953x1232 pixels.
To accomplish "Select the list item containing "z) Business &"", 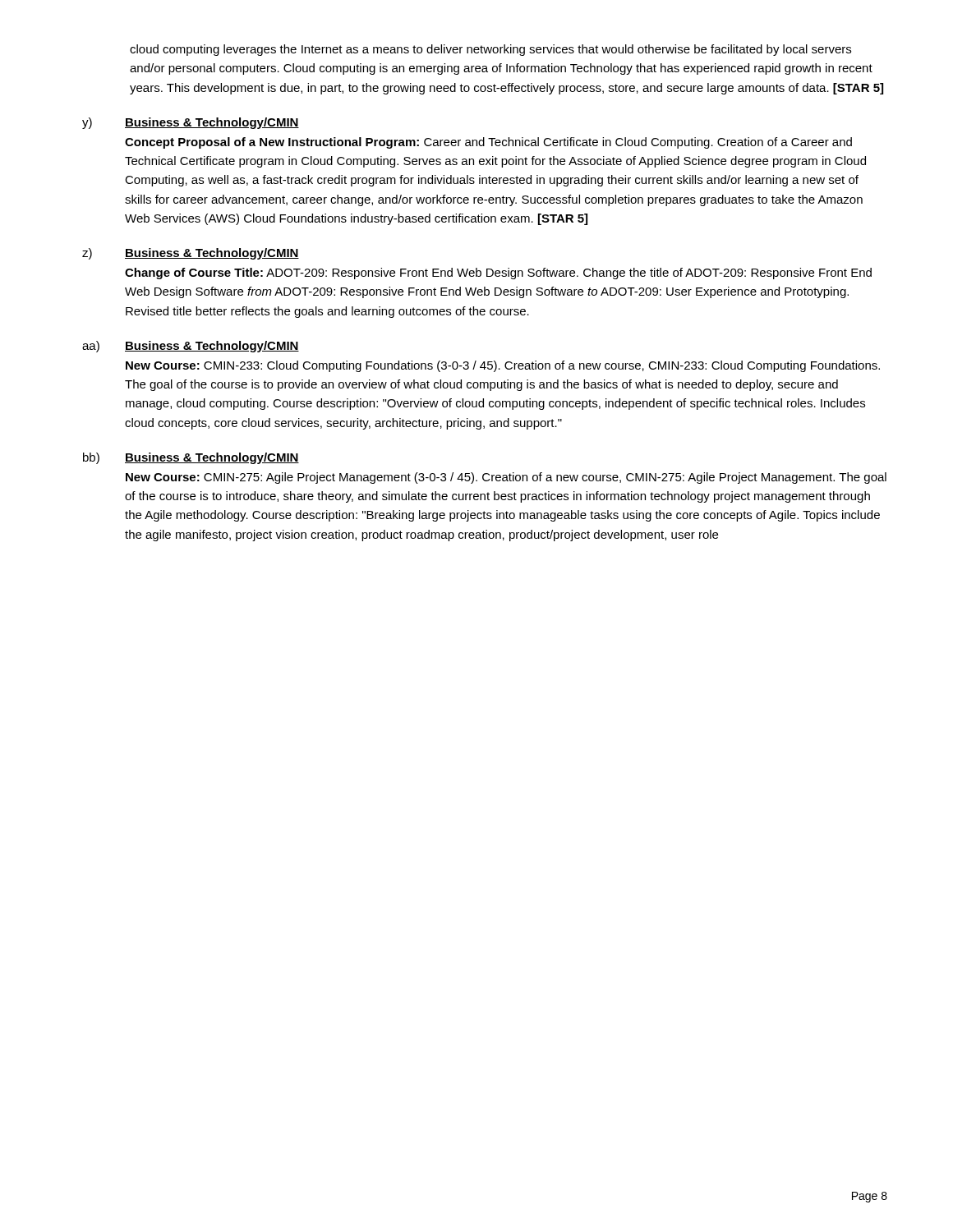I will coord(191,254).
